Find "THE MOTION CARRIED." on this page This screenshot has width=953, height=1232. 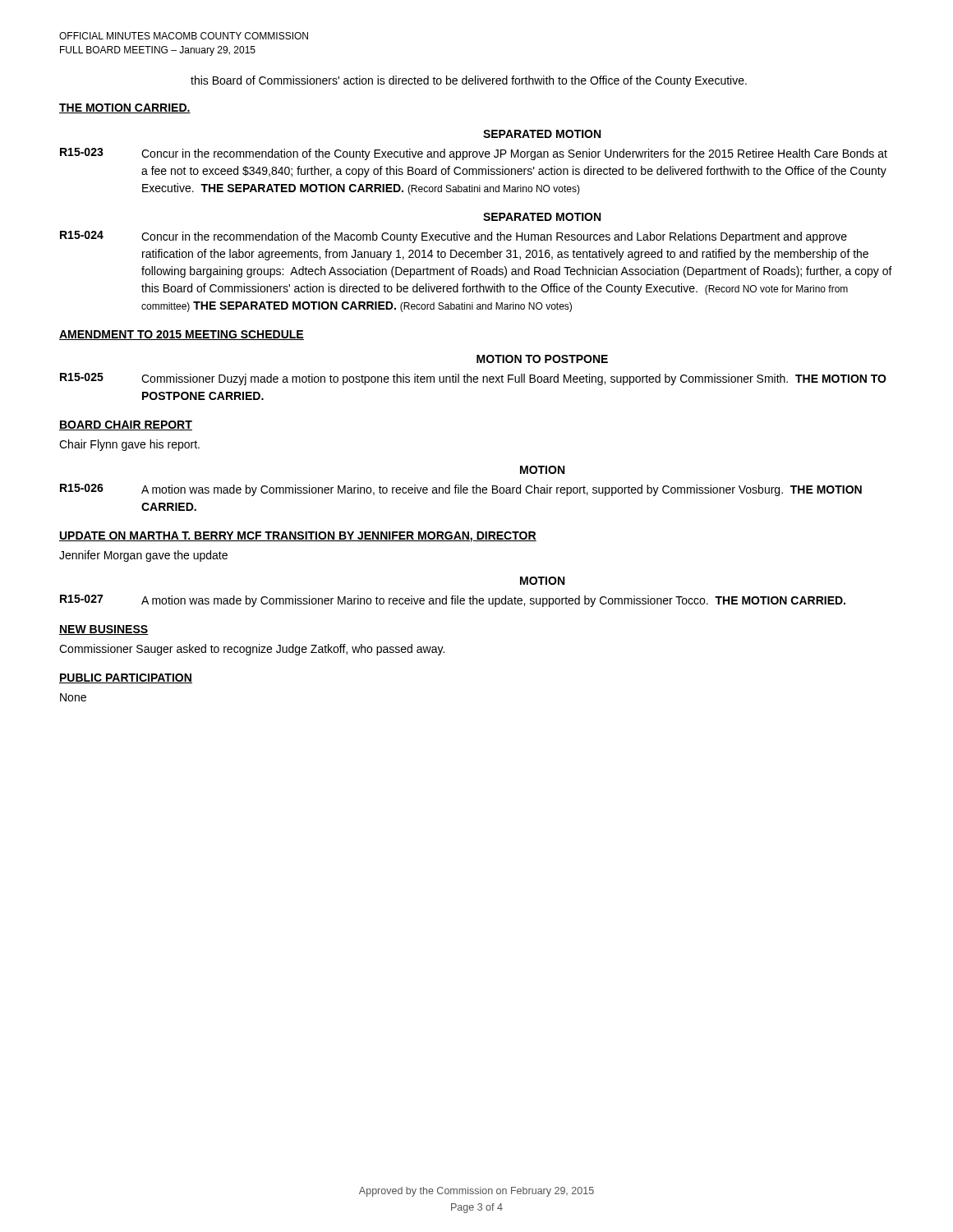(x=125, y=107)
